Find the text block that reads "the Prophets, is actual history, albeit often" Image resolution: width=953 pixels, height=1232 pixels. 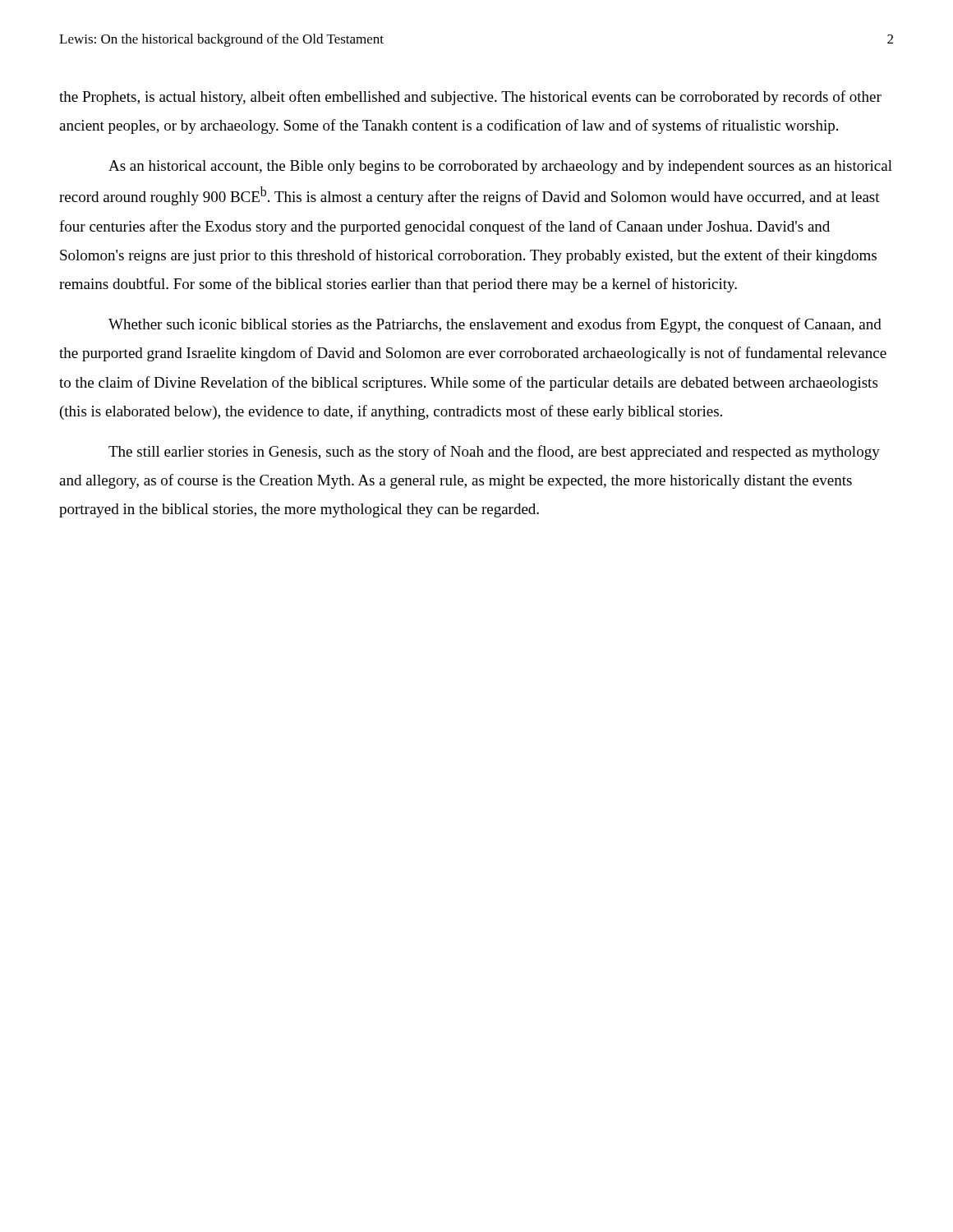point(470,111)
